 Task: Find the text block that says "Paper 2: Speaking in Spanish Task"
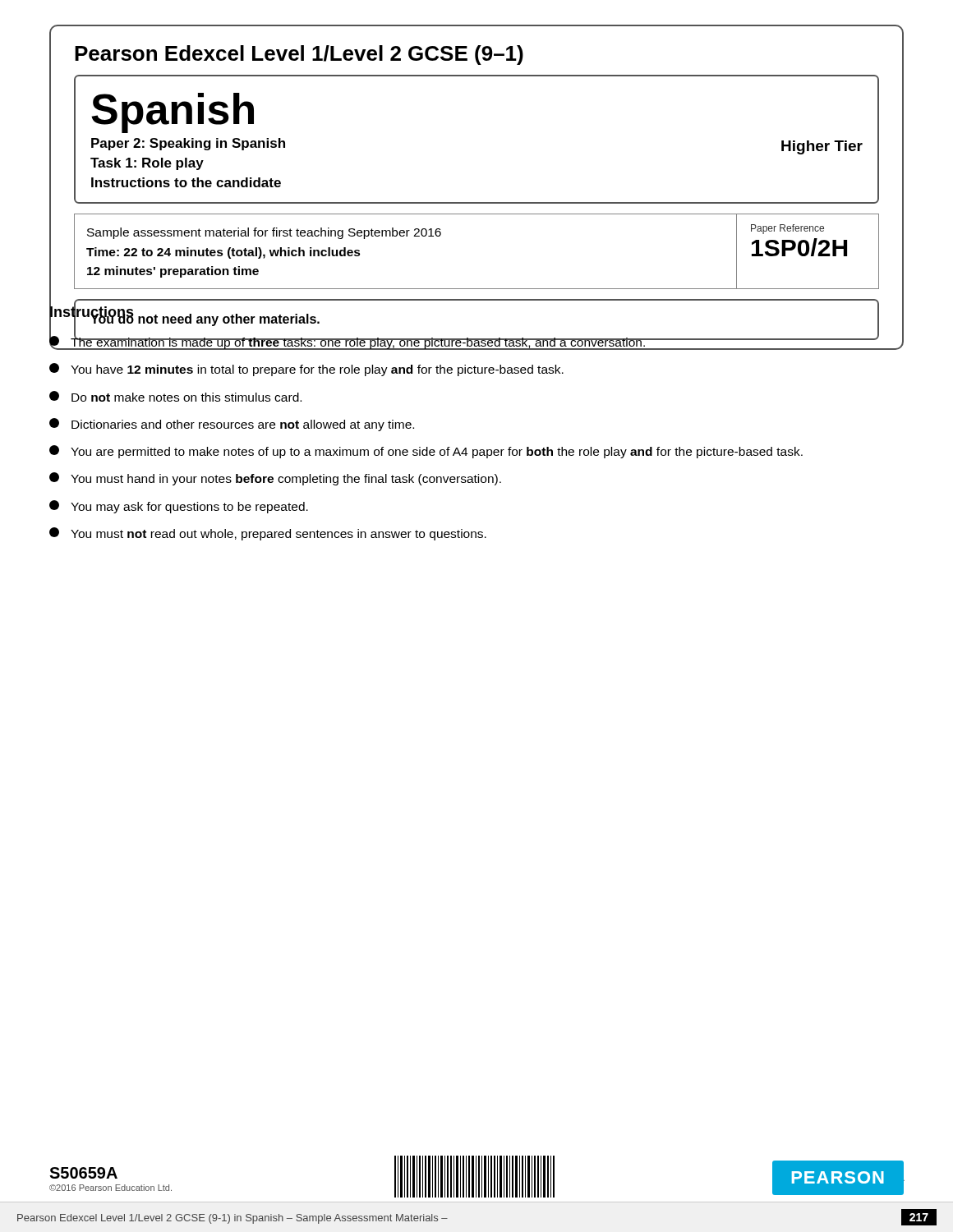pos(188,163)
